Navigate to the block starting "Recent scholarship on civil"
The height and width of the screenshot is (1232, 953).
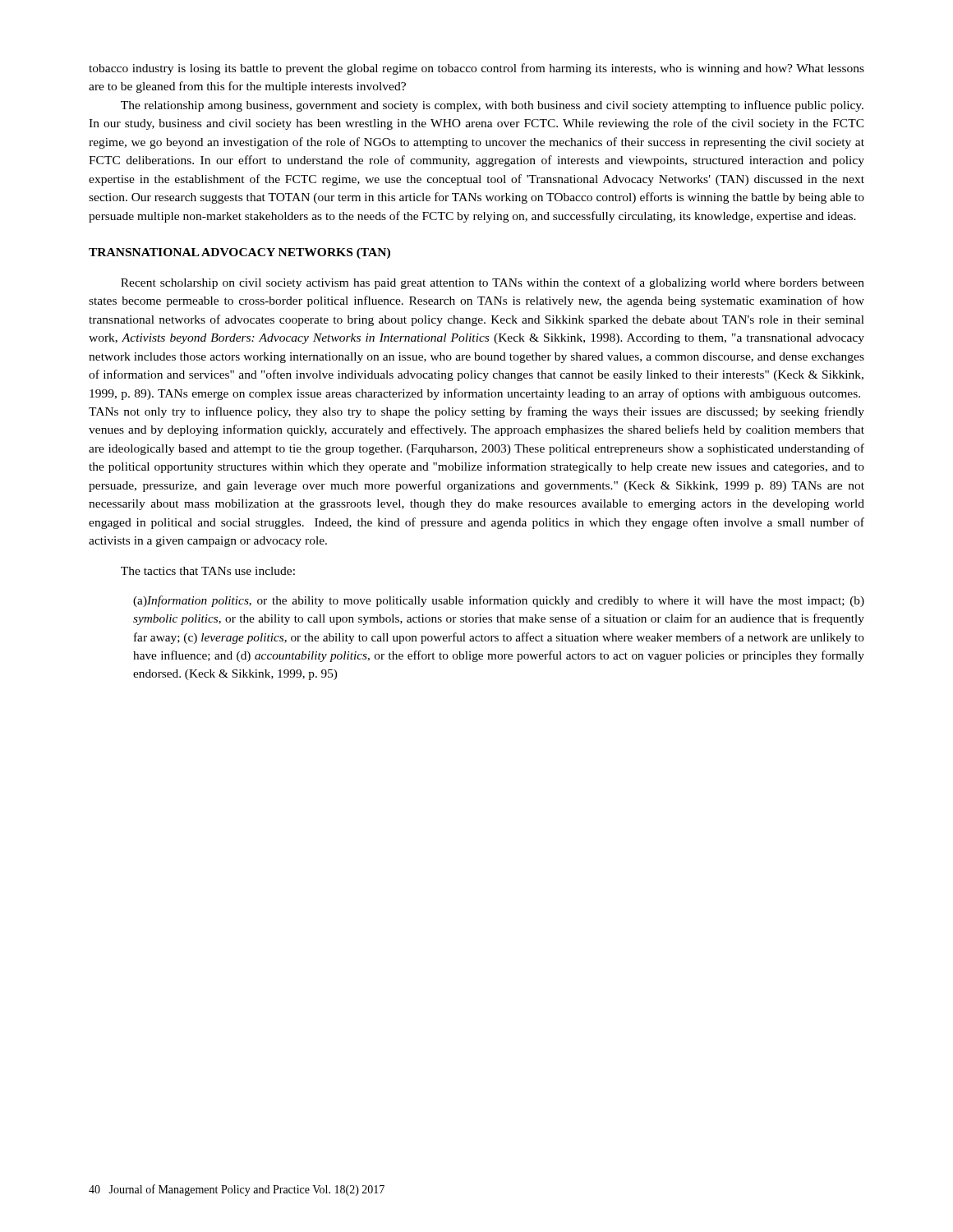476,412
